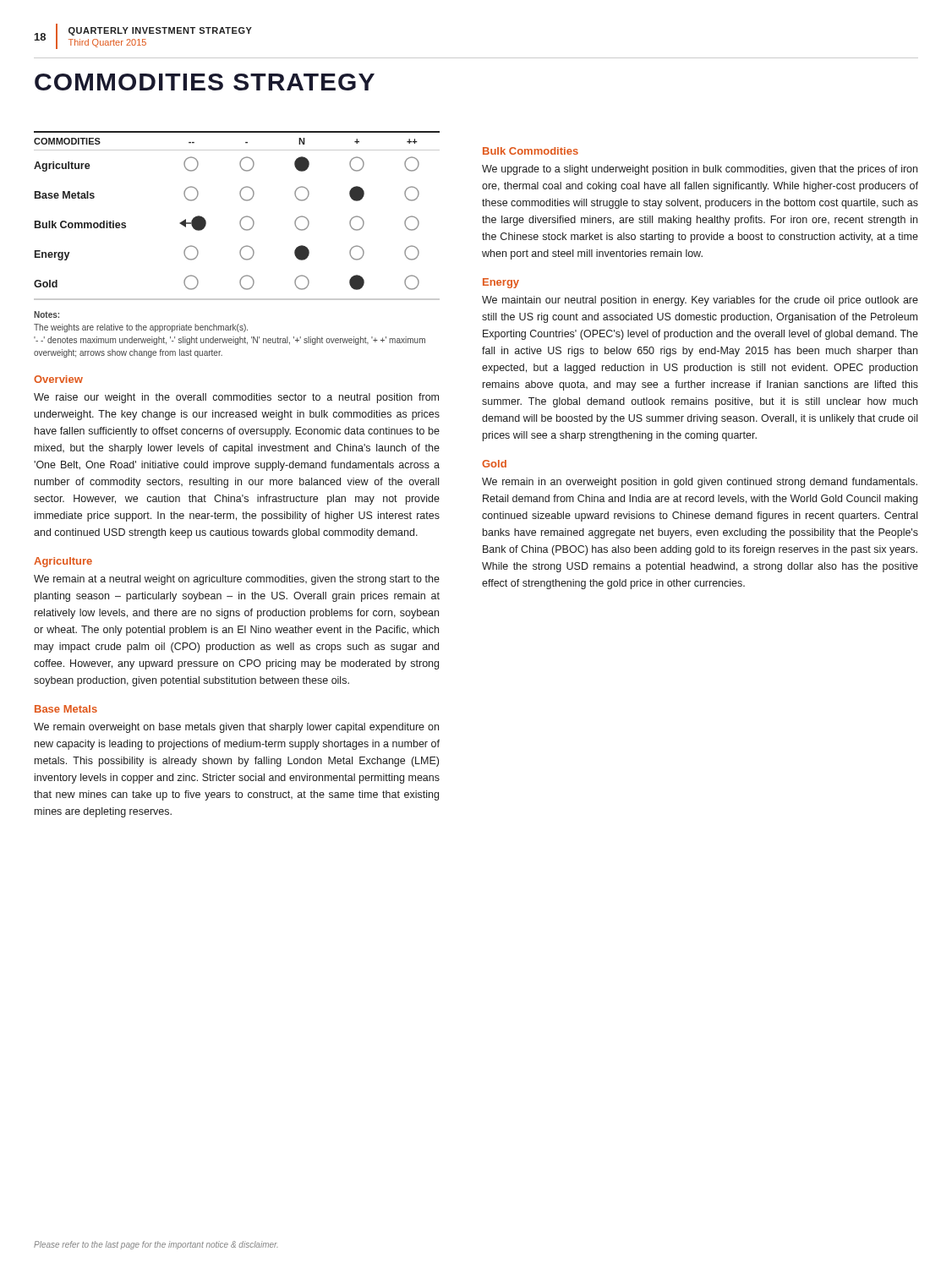Locate the text "Base Metals"

(66, 709)
